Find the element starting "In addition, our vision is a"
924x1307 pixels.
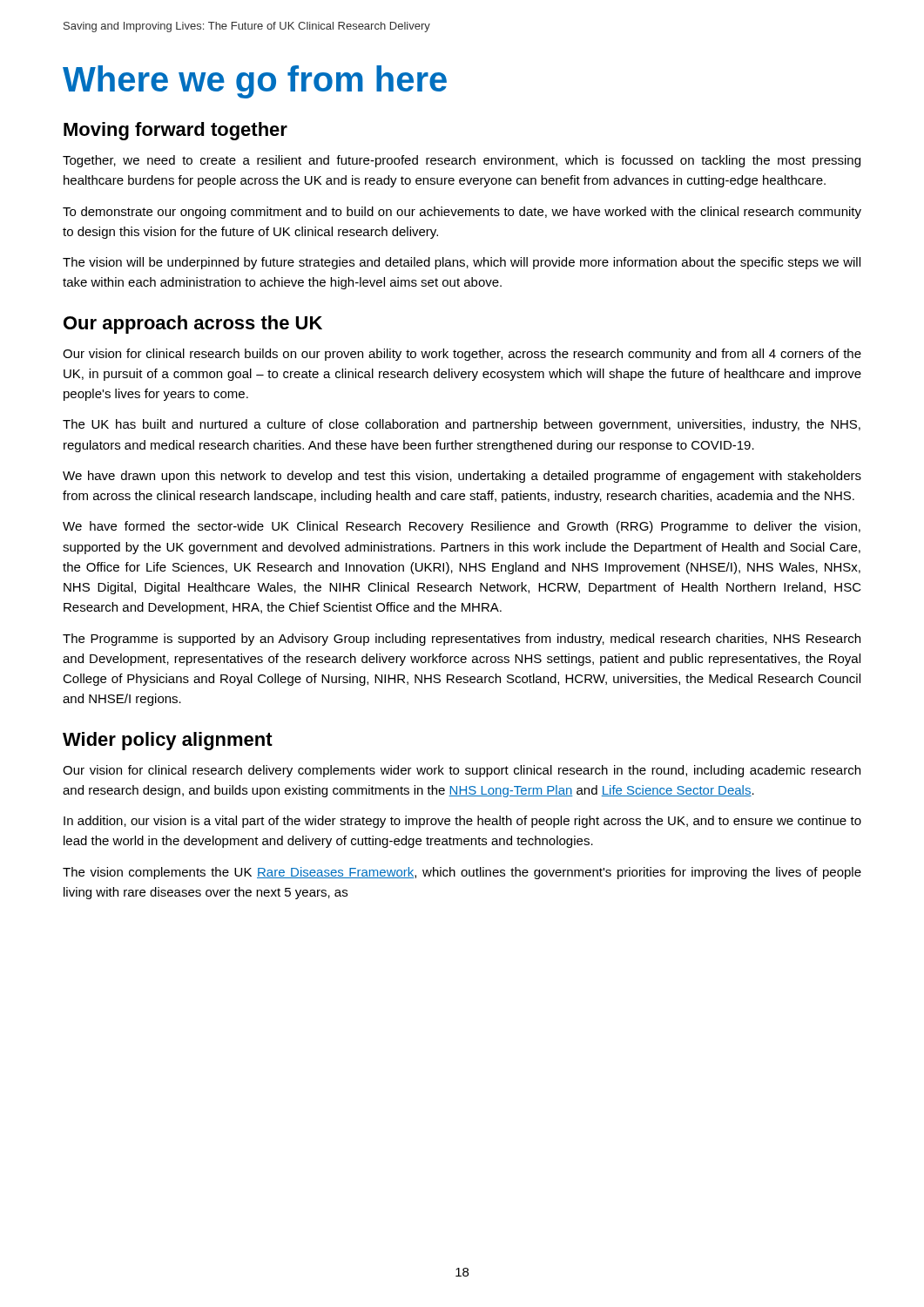pos(462,831)
